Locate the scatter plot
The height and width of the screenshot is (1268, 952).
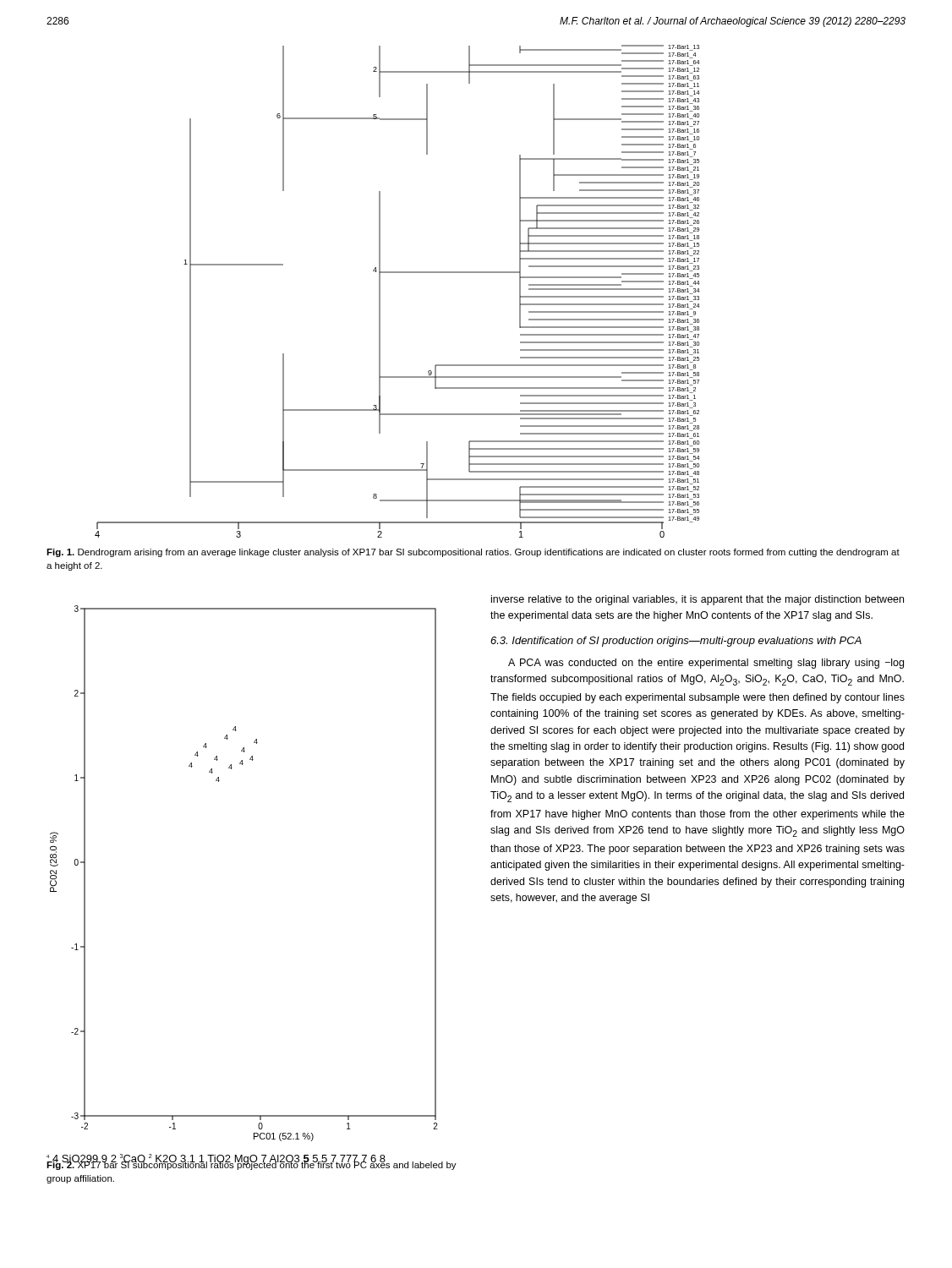click(254, 878)
